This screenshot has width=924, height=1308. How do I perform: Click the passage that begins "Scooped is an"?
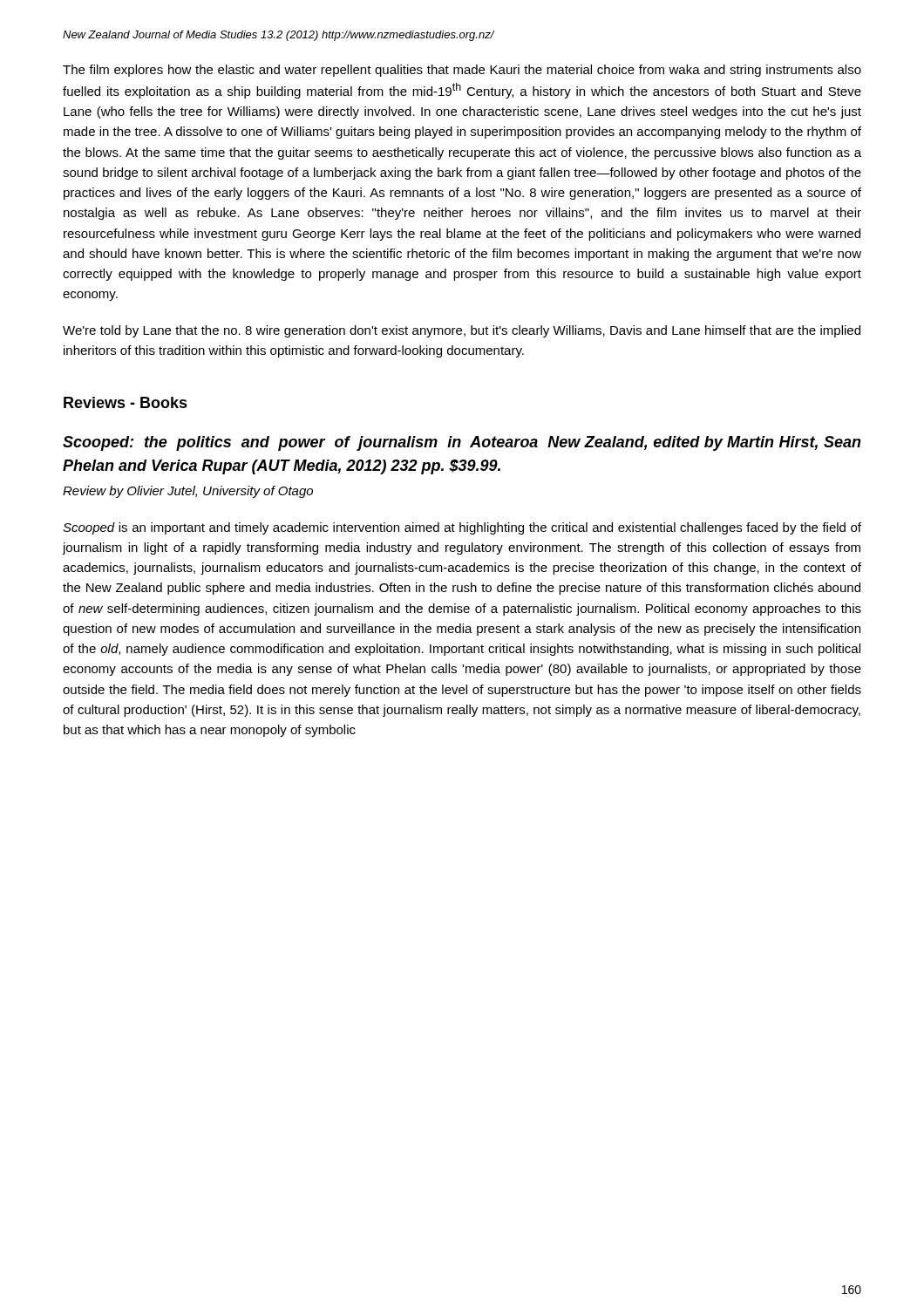(x=462, y=628)
